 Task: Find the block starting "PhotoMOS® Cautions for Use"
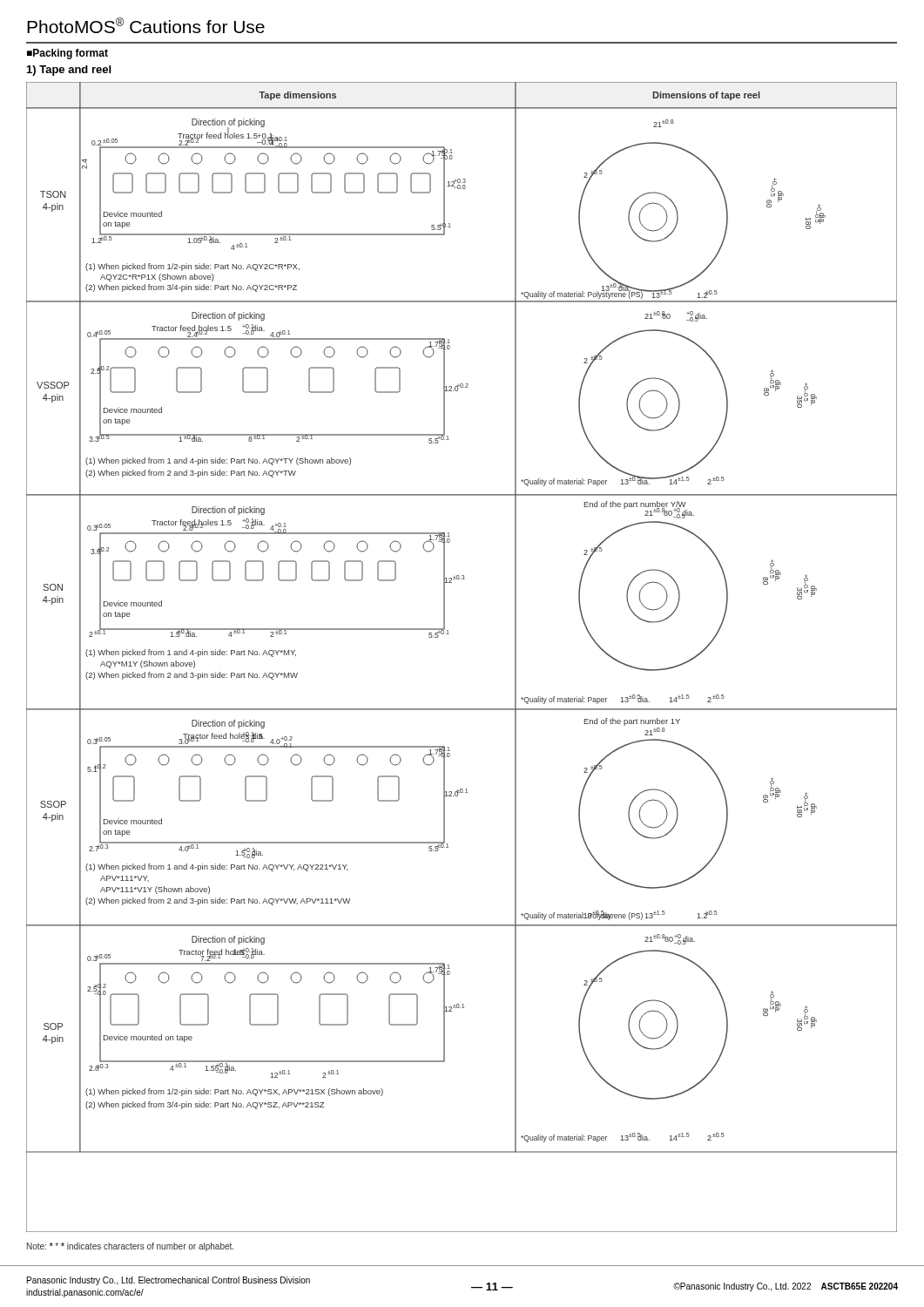[146, 26]
